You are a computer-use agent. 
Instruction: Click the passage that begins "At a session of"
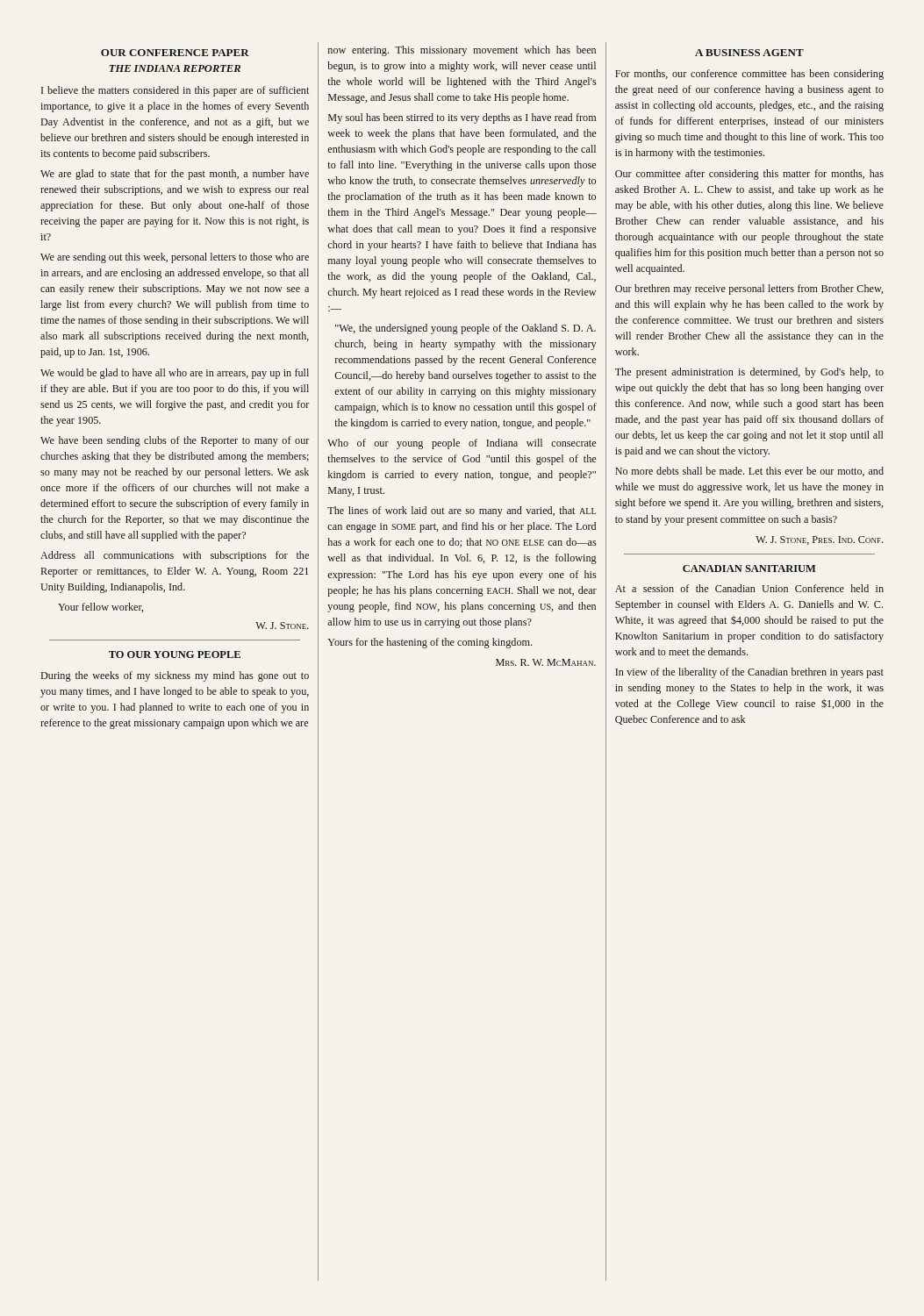(x=749, y=654)
